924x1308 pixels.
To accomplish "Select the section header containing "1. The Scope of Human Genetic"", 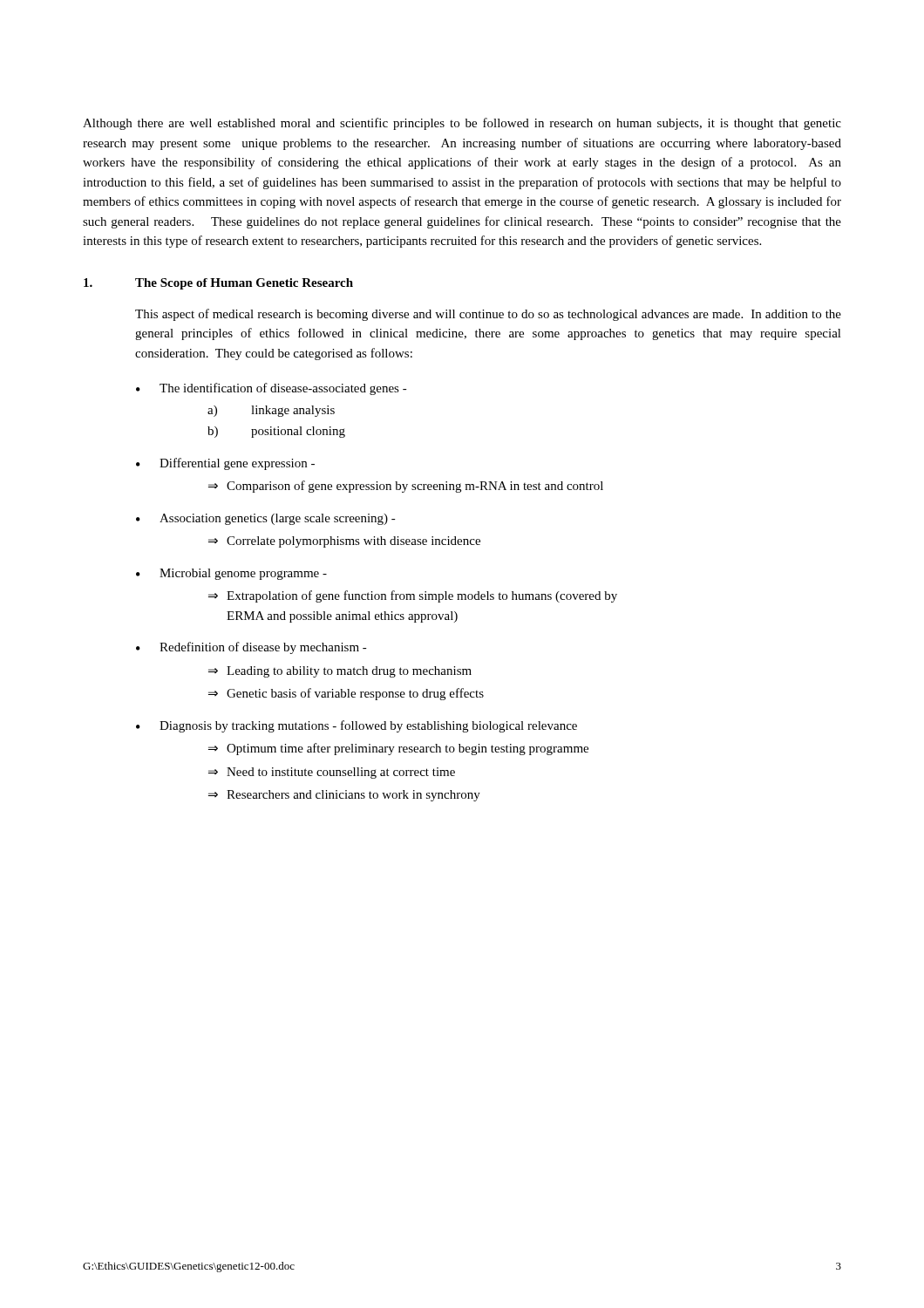I will [218, 283].
